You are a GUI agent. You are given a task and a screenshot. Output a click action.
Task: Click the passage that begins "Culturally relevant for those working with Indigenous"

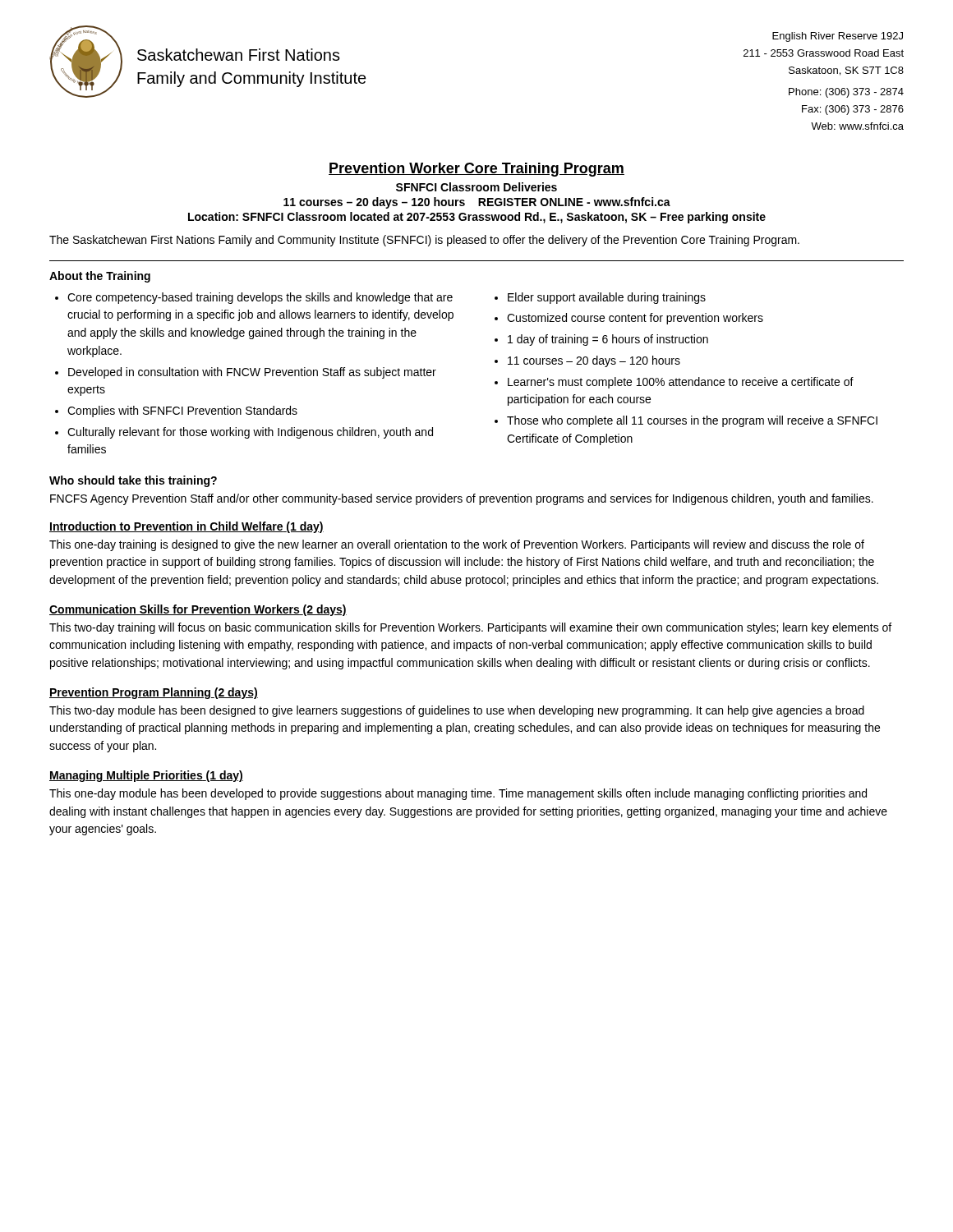point(266,441)
